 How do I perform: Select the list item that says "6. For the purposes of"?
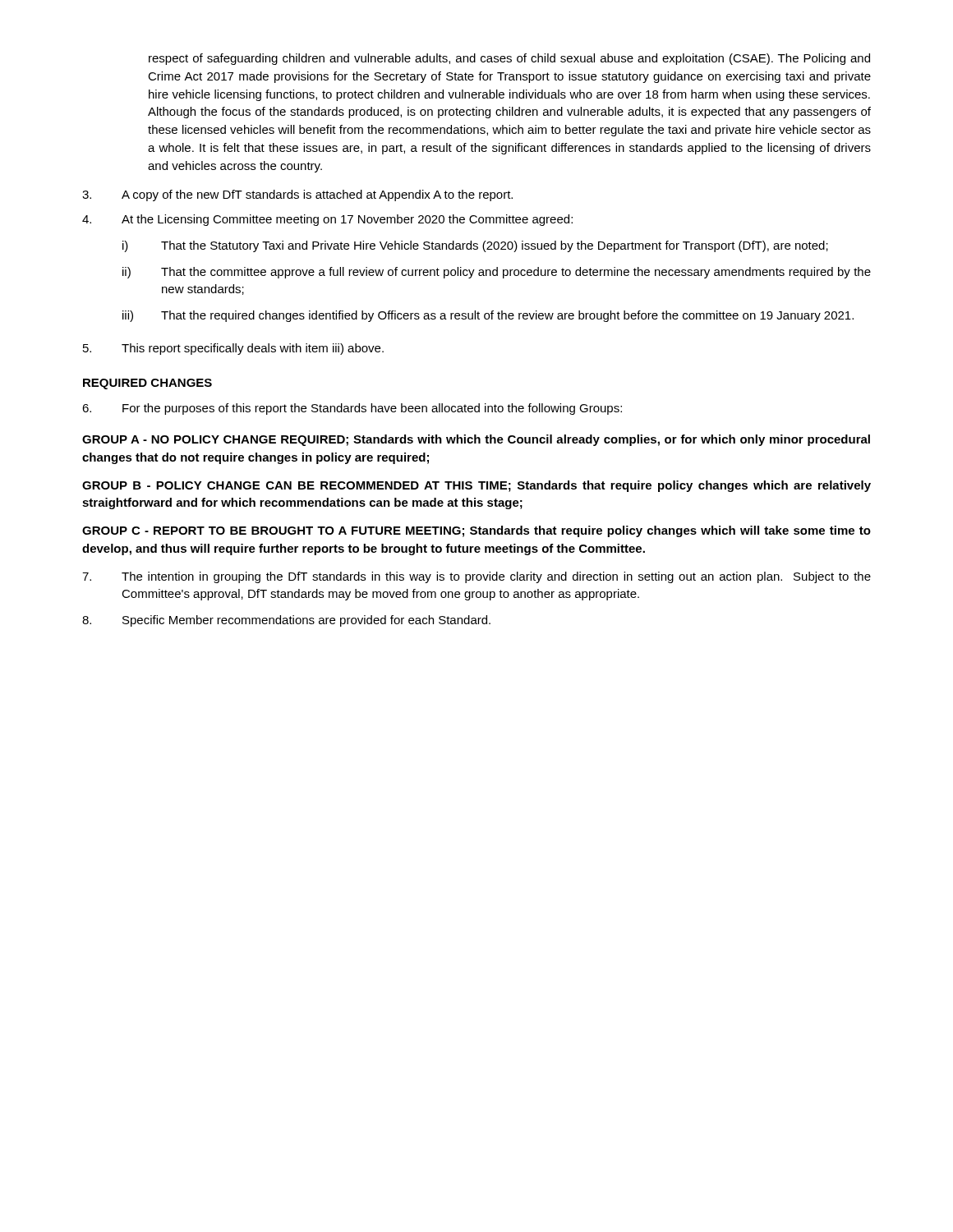pyautogui.click(x=476, y=408)
